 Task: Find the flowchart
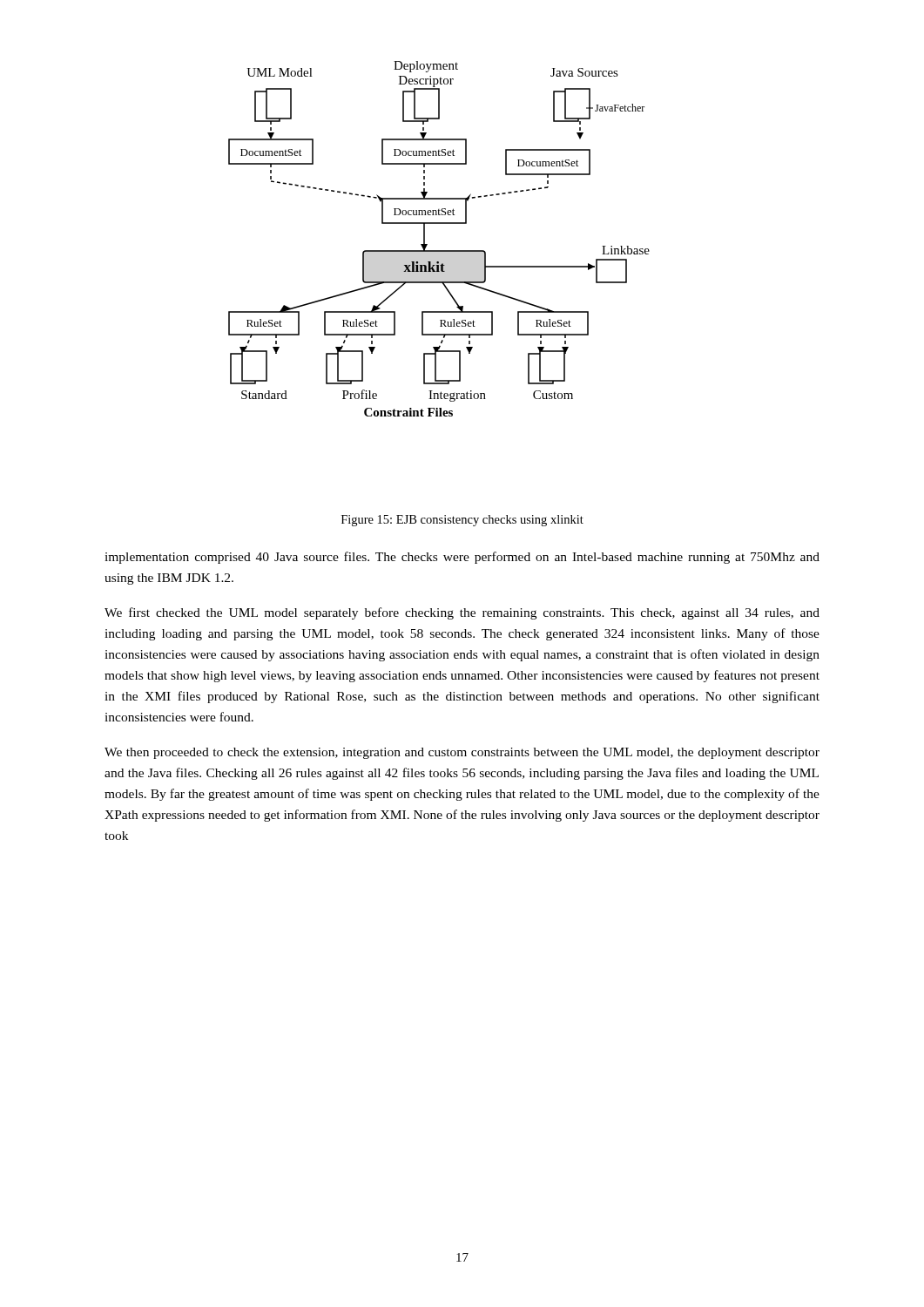click(x=462, y=279)
